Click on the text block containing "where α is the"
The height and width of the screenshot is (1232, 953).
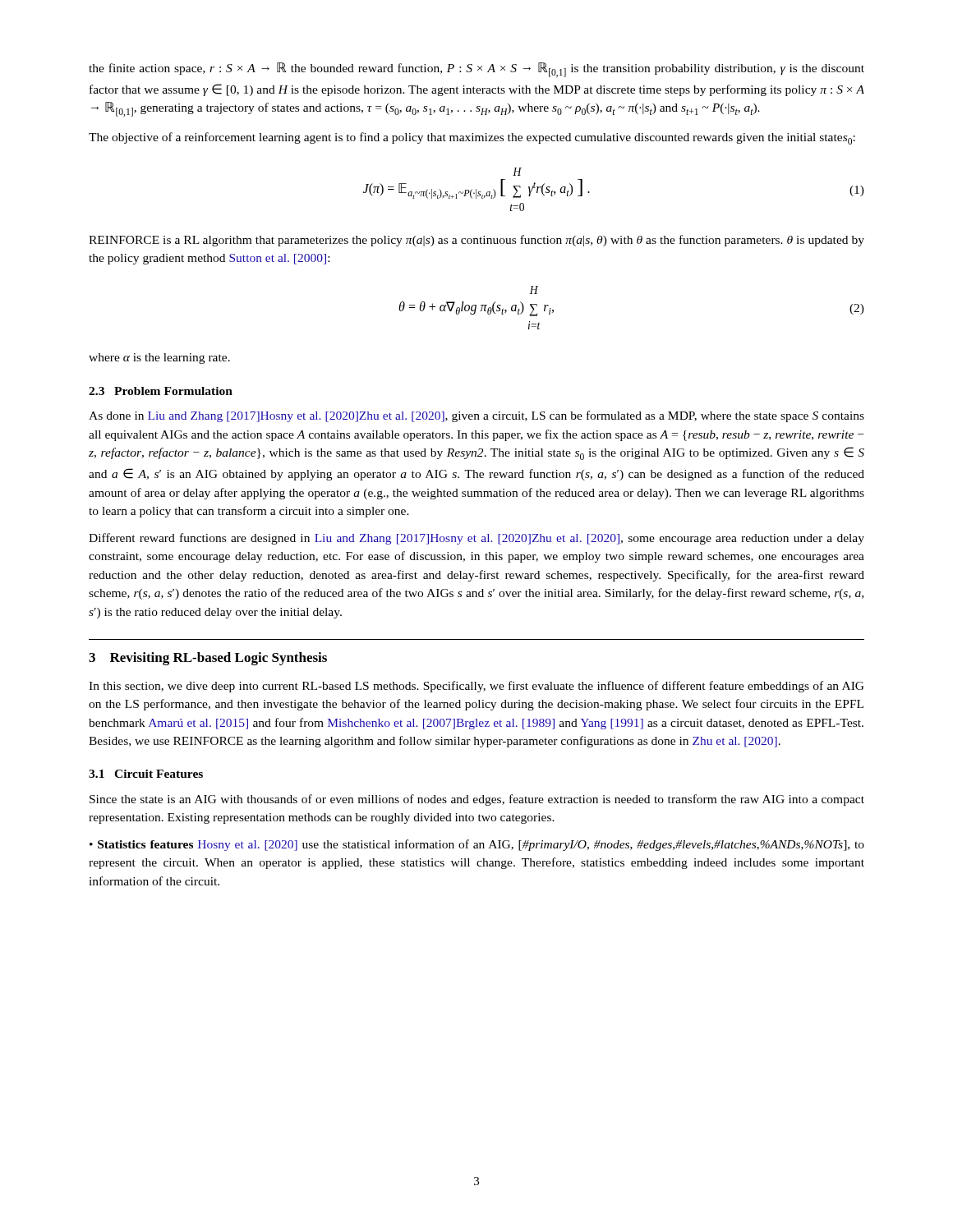pyautogui.click(x=160, y=357)
